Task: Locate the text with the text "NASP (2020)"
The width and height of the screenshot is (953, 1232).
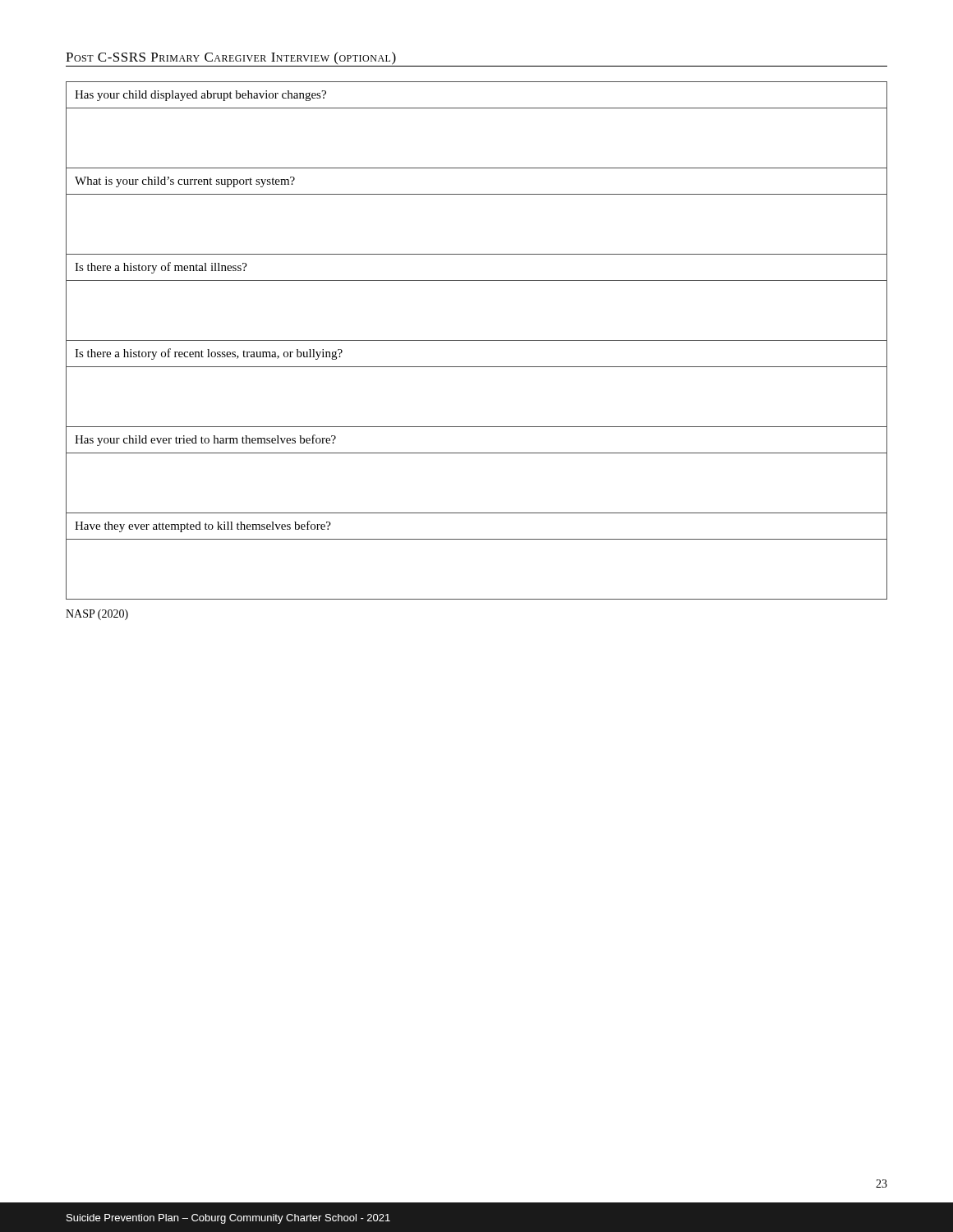Action: point(97,614)
